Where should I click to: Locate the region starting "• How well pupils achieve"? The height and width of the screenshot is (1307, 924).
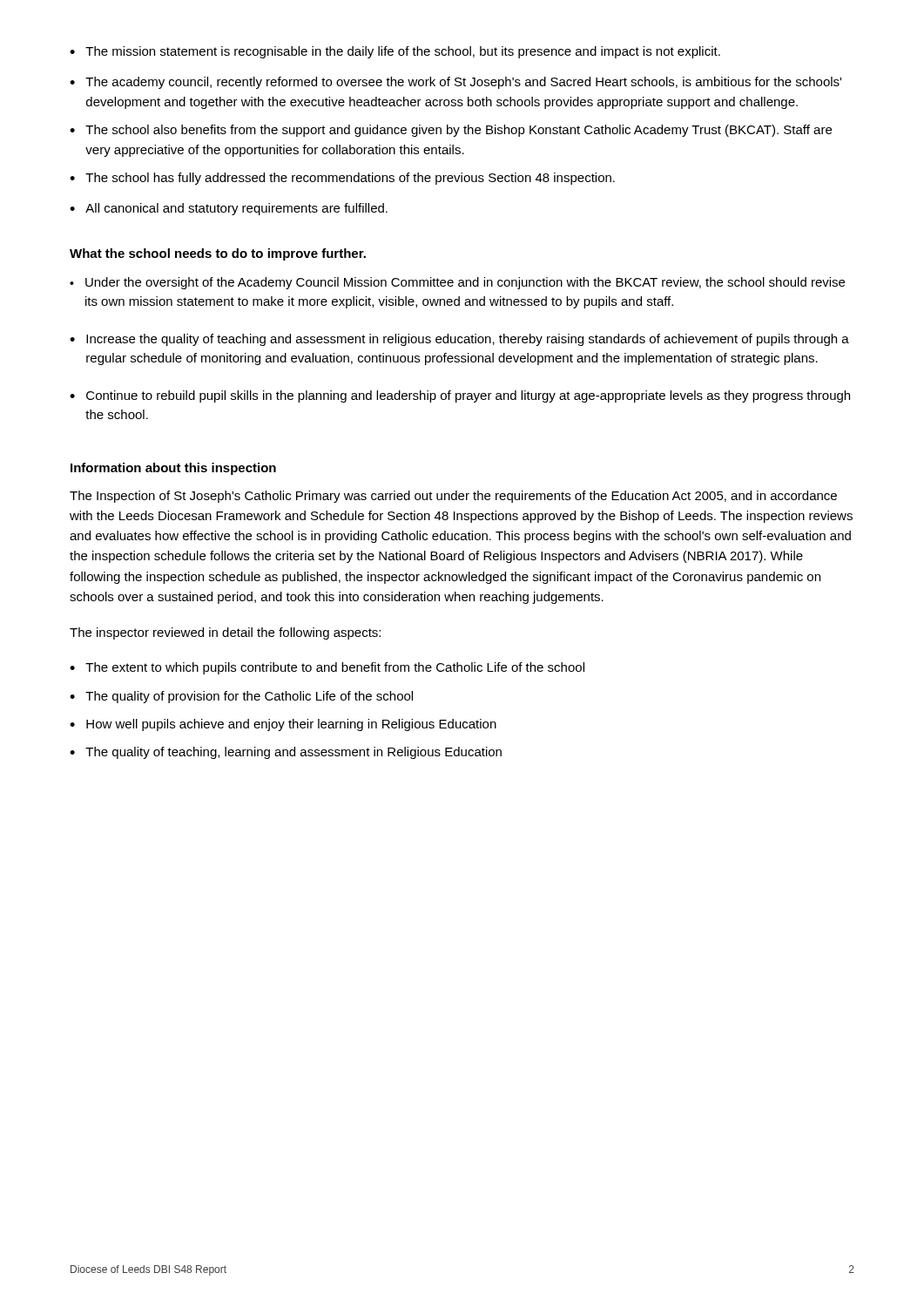tap(462, 725)
